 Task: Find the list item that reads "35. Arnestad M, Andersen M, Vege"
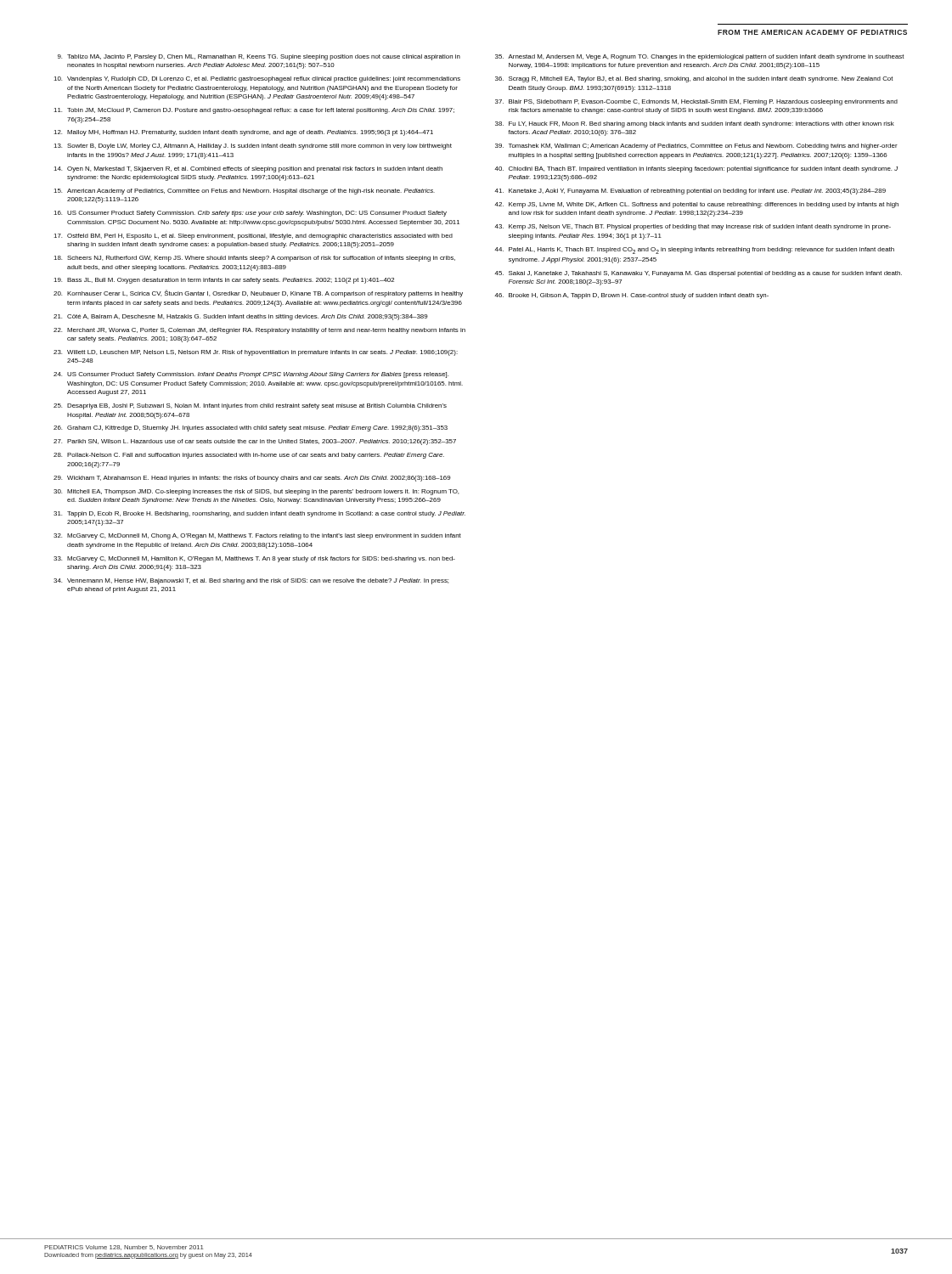tap(697, 61)
